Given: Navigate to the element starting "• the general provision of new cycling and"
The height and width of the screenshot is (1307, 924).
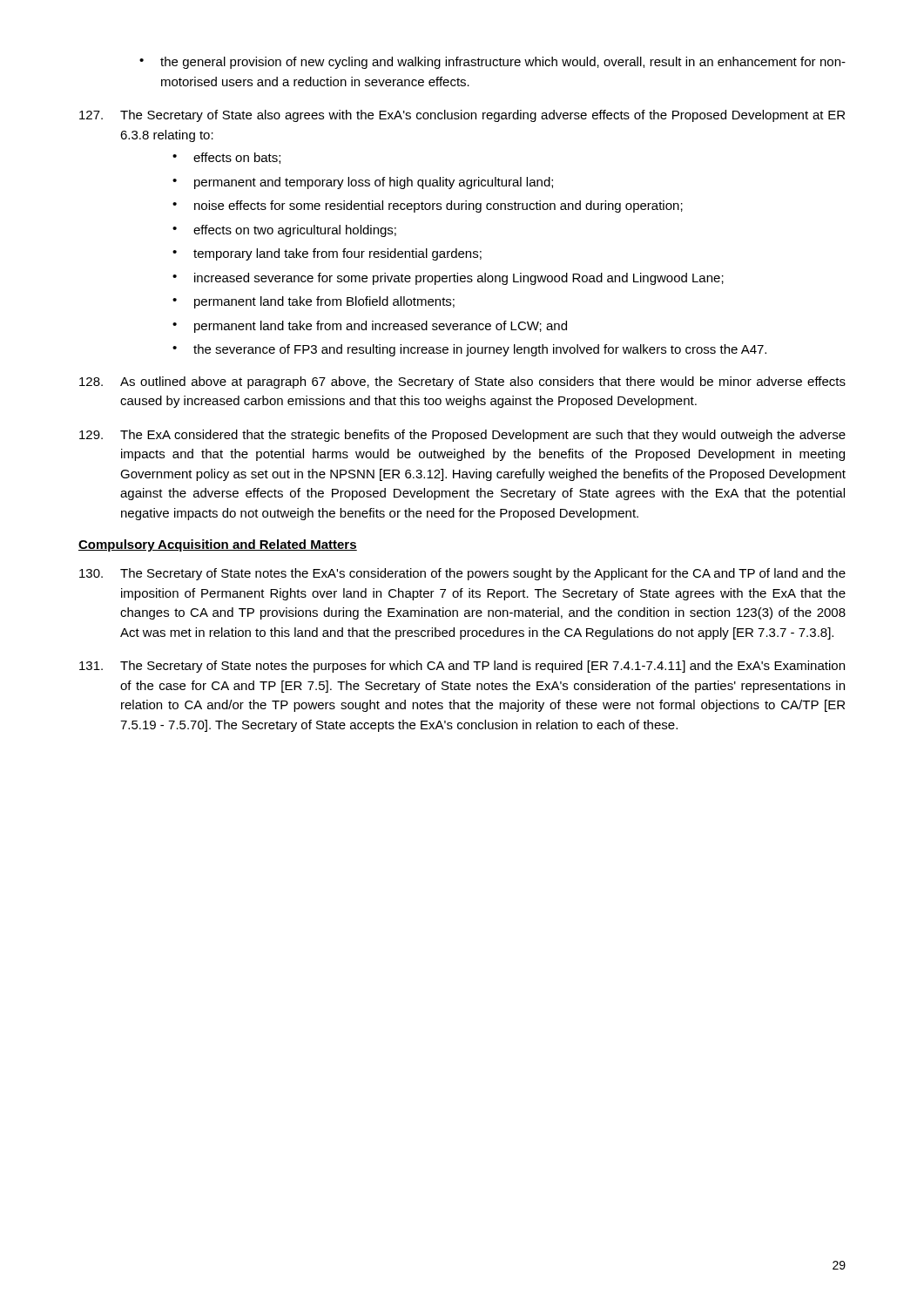Looking at the screenshot, I should [x=492, y=72].
